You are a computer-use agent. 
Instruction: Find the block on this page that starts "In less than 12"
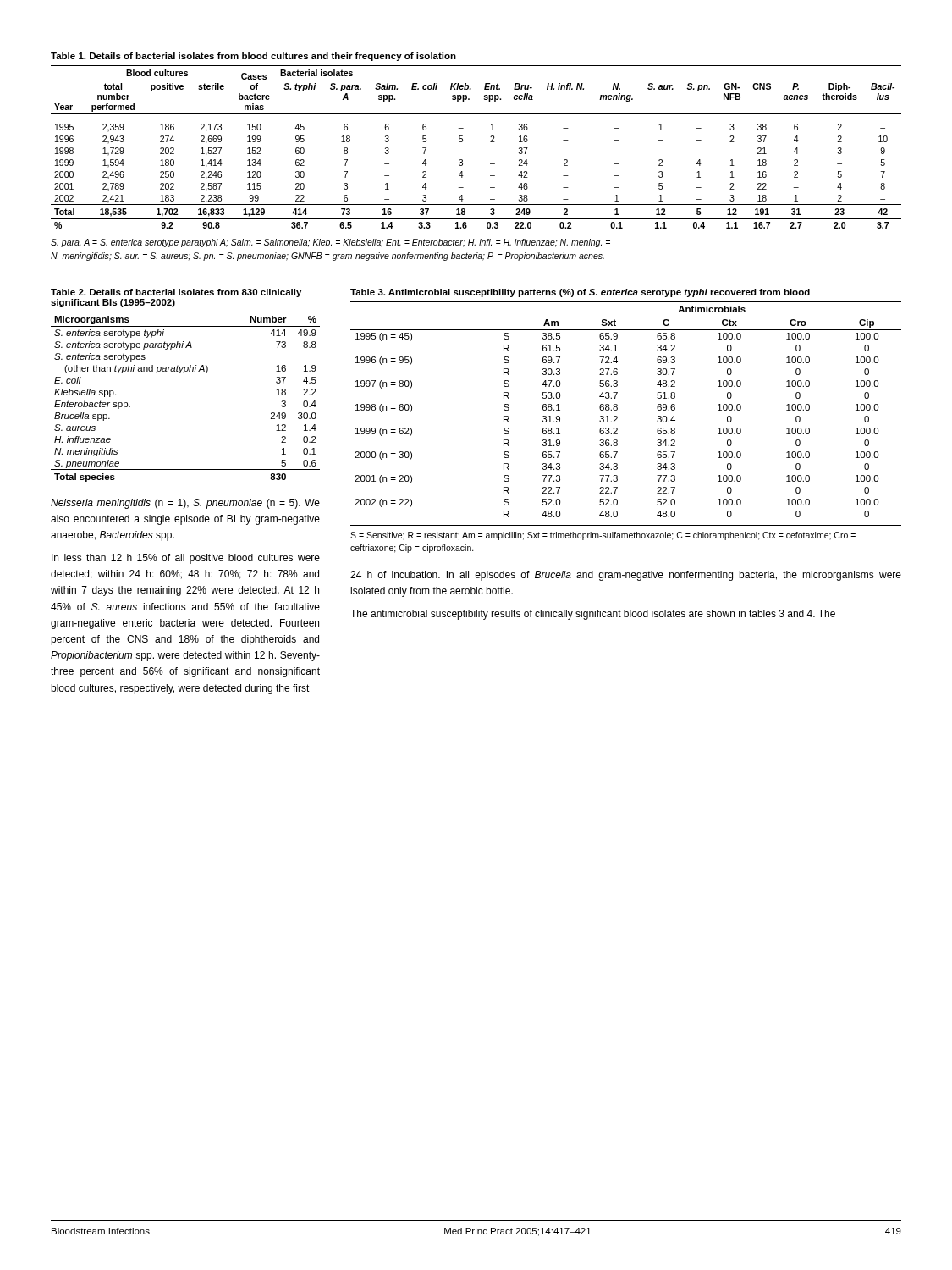pos(185,623)
